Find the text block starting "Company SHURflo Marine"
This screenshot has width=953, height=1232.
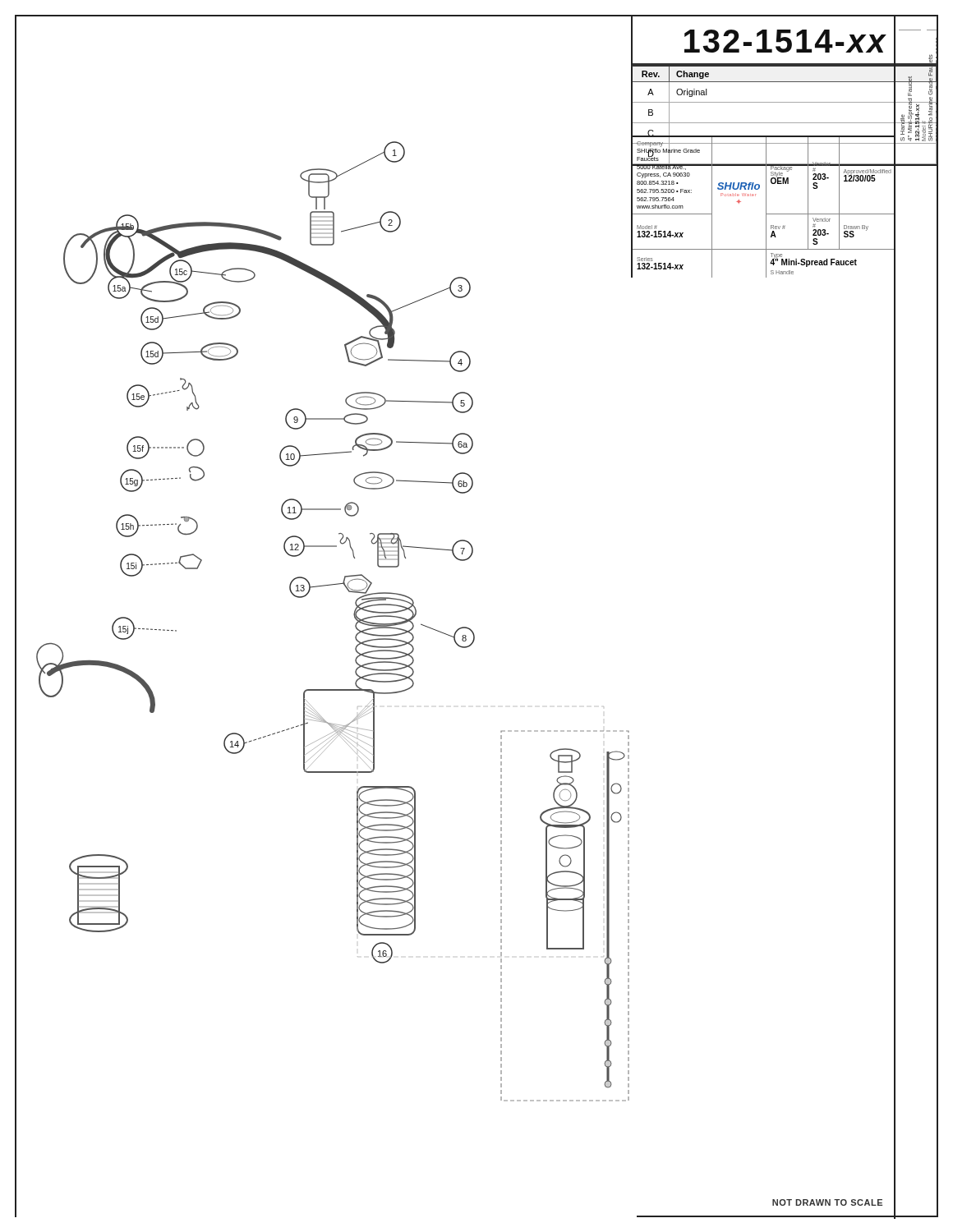point(764,207)
